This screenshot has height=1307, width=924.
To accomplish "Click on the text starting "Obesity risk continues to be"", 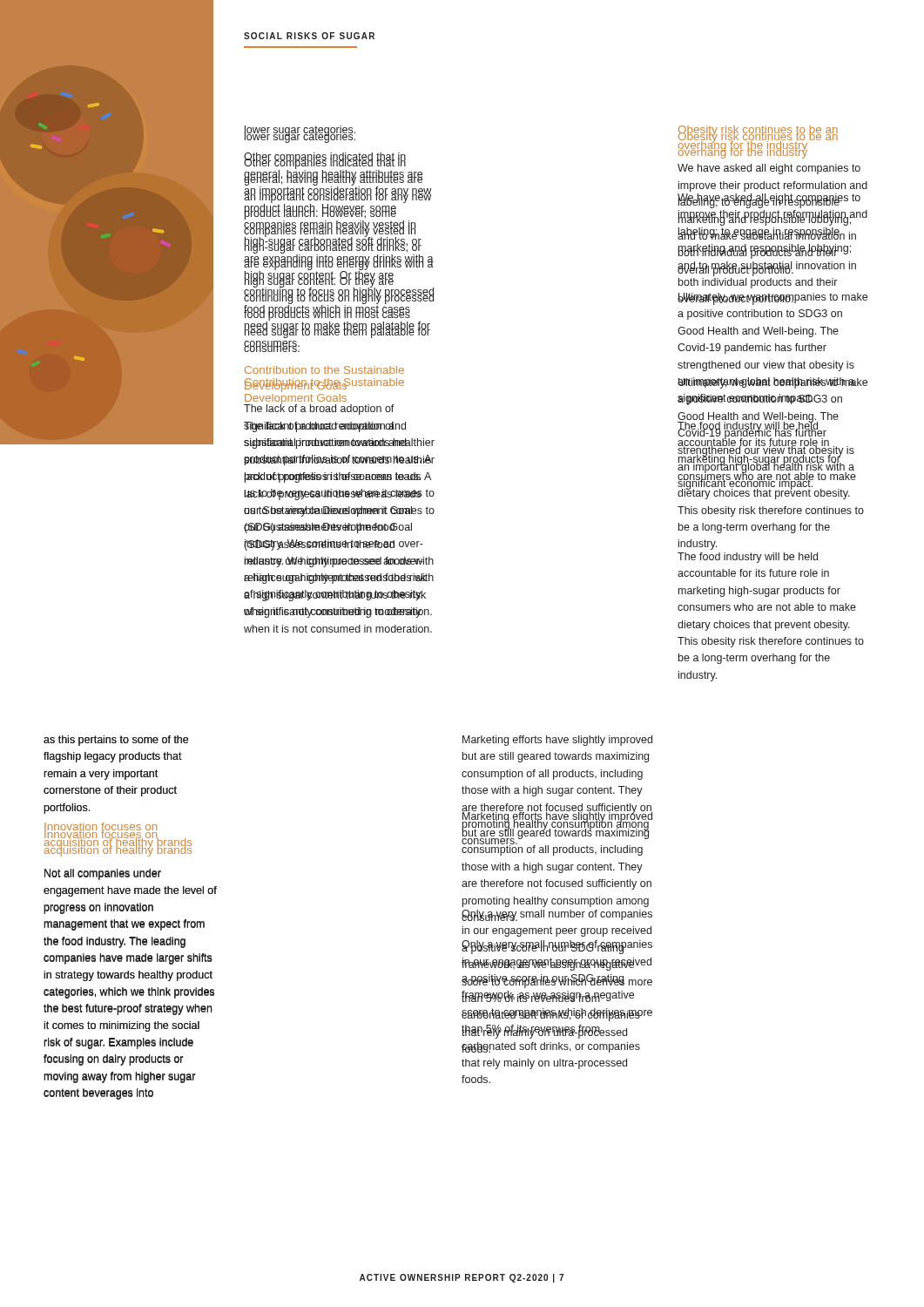I will pos(773,138).
